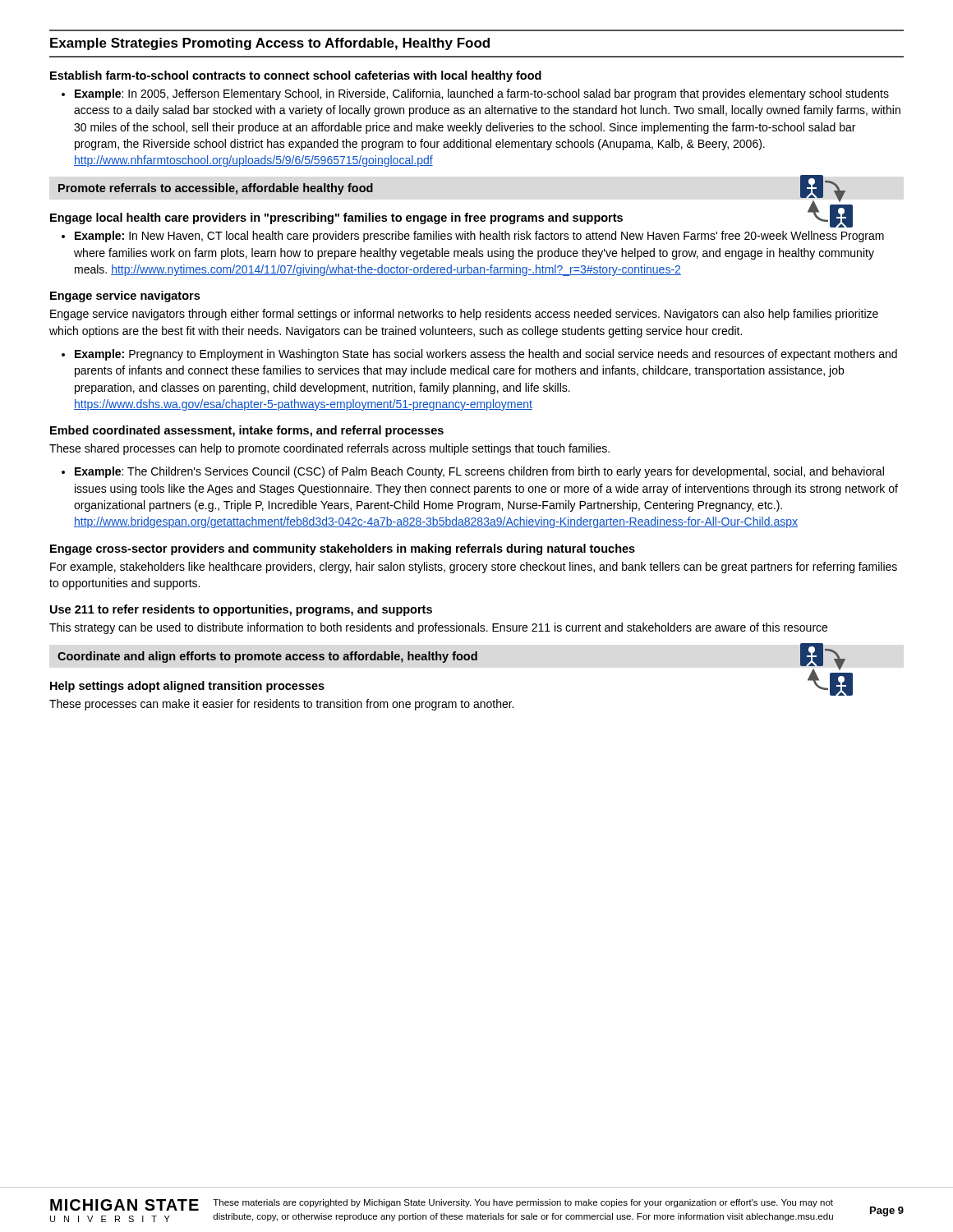Click on the text starting "These shared processes can"

330,449
